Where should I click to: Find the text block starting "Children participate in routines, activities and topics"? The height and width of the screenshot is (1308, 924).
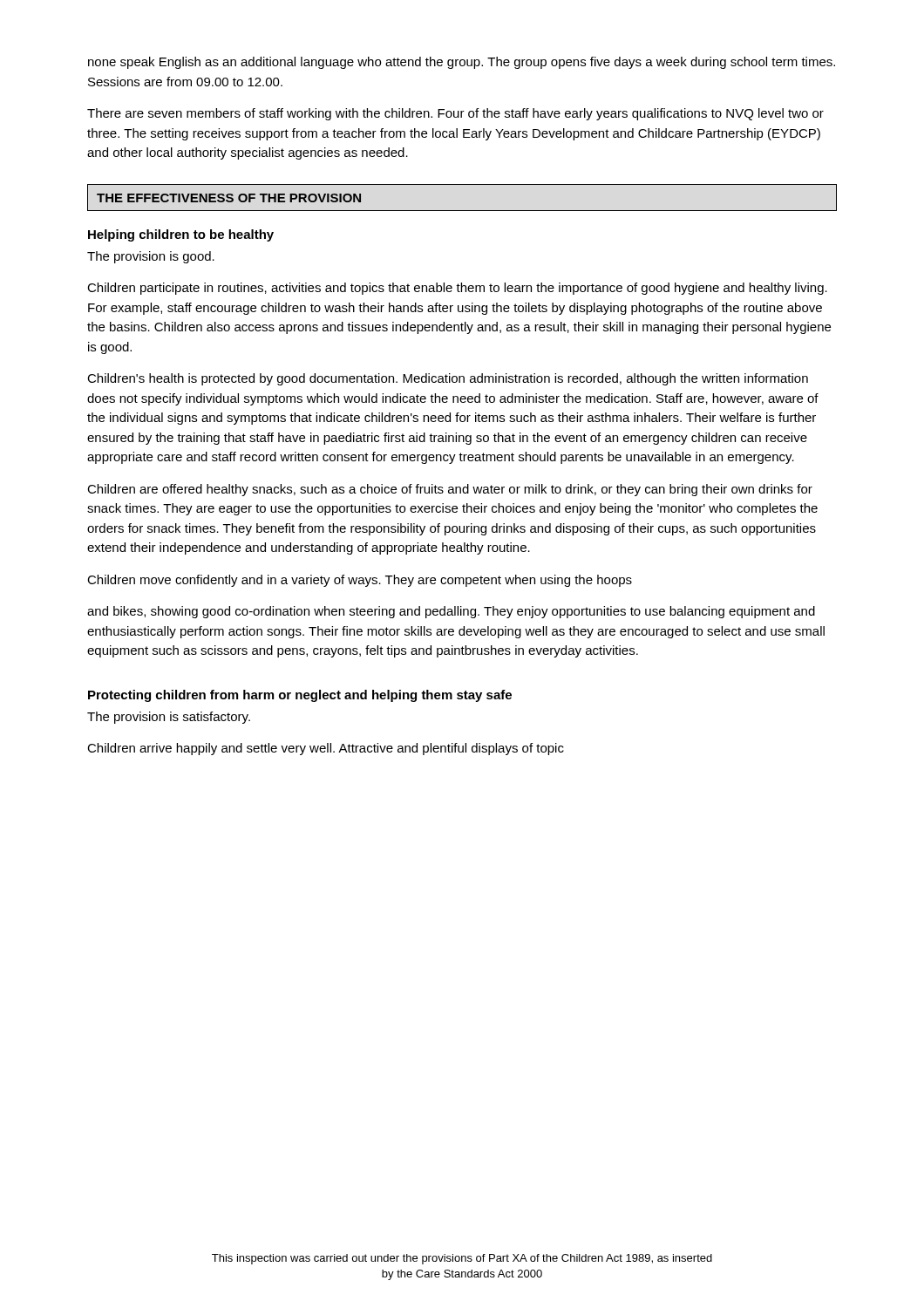pos(459,317)
